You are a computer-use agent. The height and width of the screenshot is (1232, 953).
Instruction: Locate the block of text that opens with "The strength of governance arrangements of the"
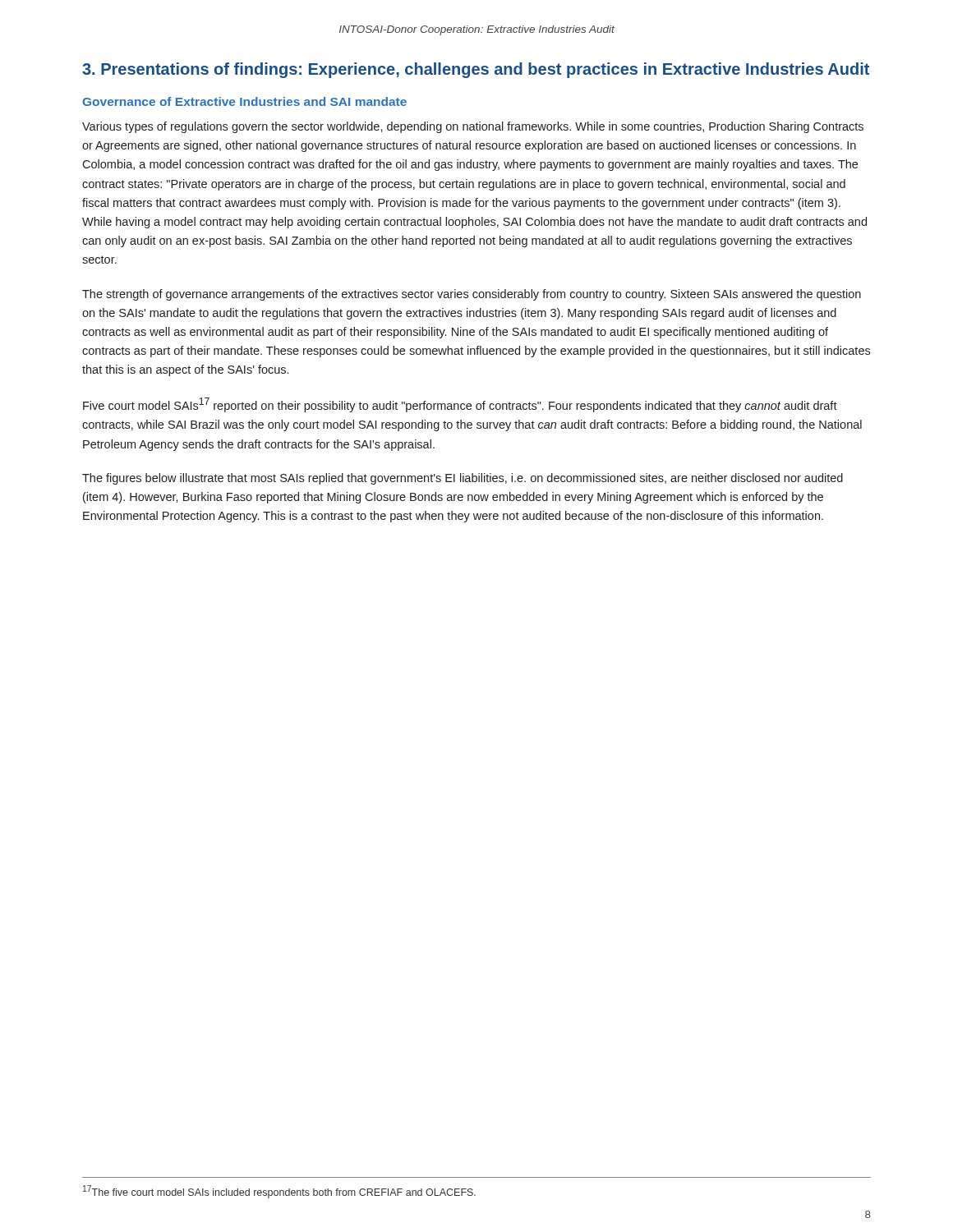[476, 332]
